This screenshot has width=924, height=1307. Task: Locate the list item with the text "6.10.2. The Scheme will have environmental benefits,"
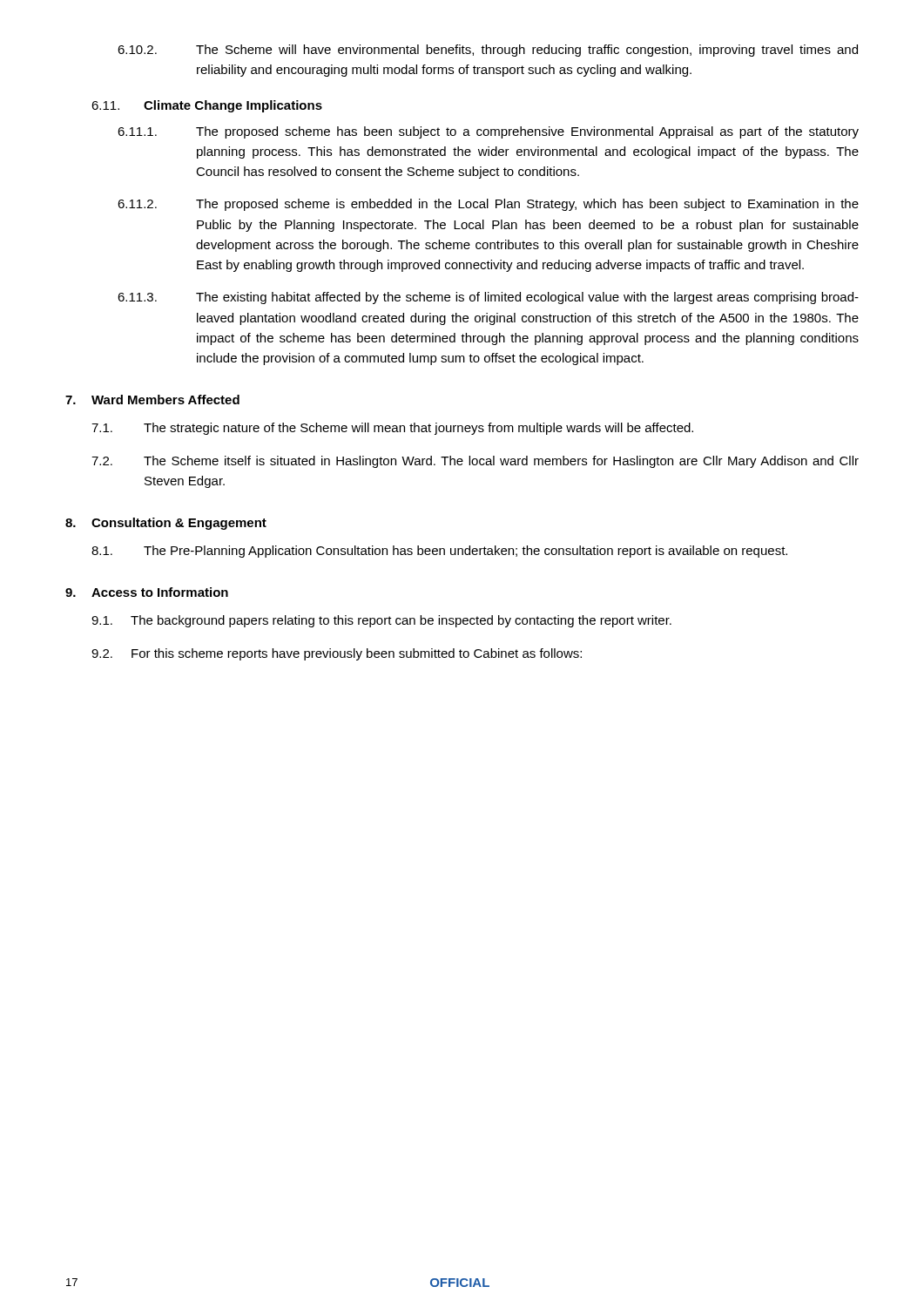[x=488, y=59]
